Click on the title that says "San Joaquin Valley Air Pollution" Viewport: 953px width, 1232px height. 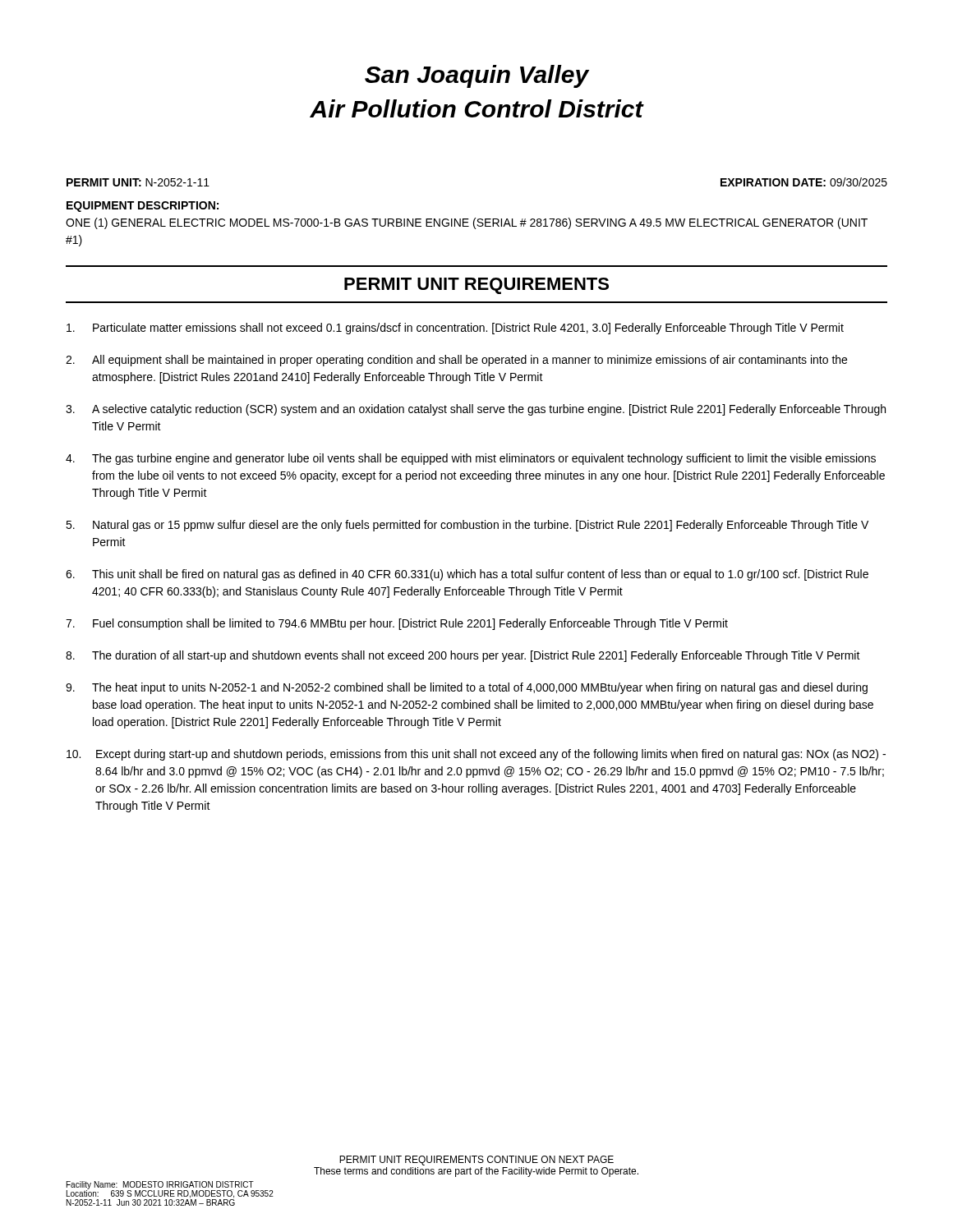pos(476,92)
